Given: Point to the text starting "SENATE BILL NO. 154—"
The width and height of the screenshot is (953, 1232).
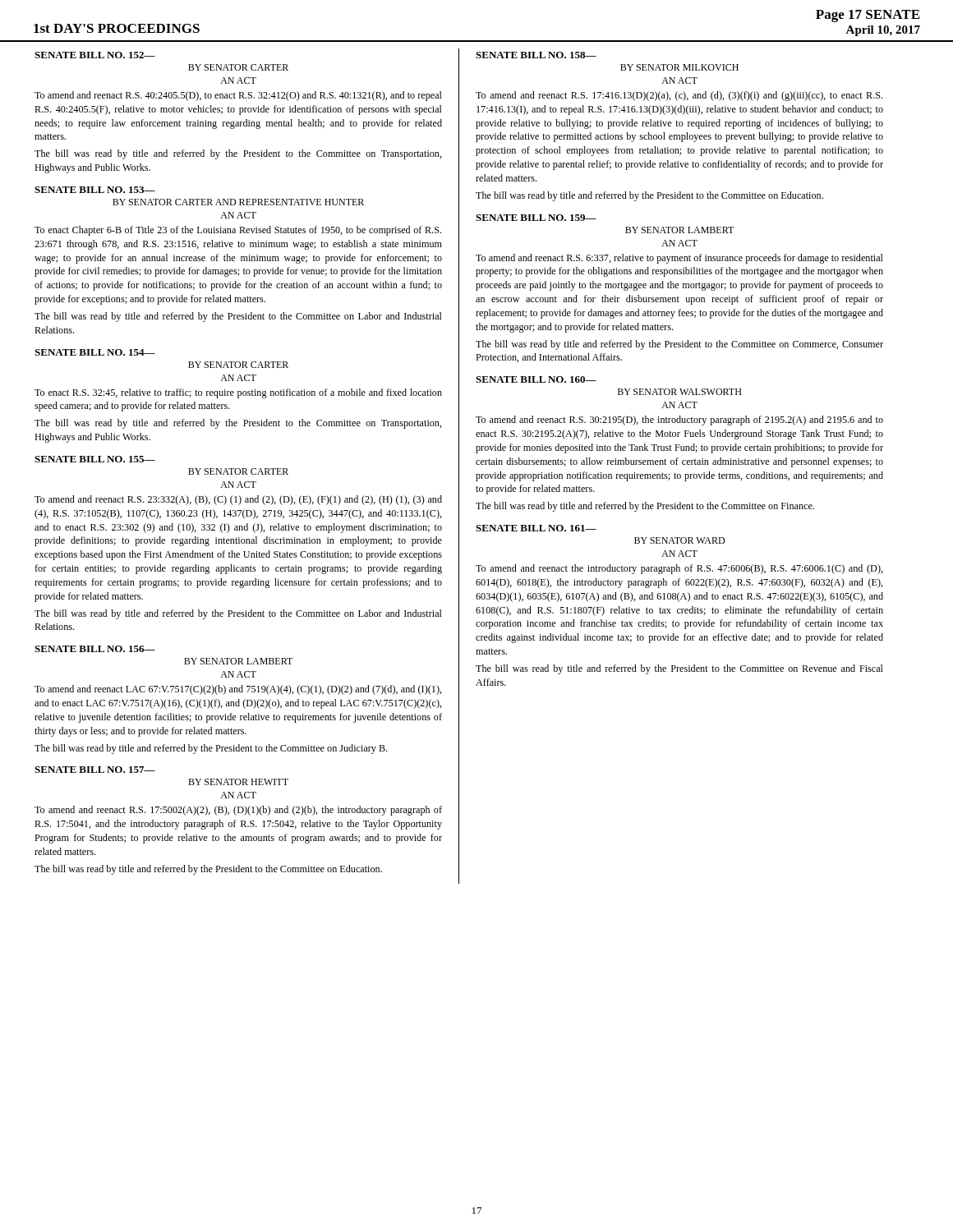Looking at the screenshot, I should [x=95, y=352].
